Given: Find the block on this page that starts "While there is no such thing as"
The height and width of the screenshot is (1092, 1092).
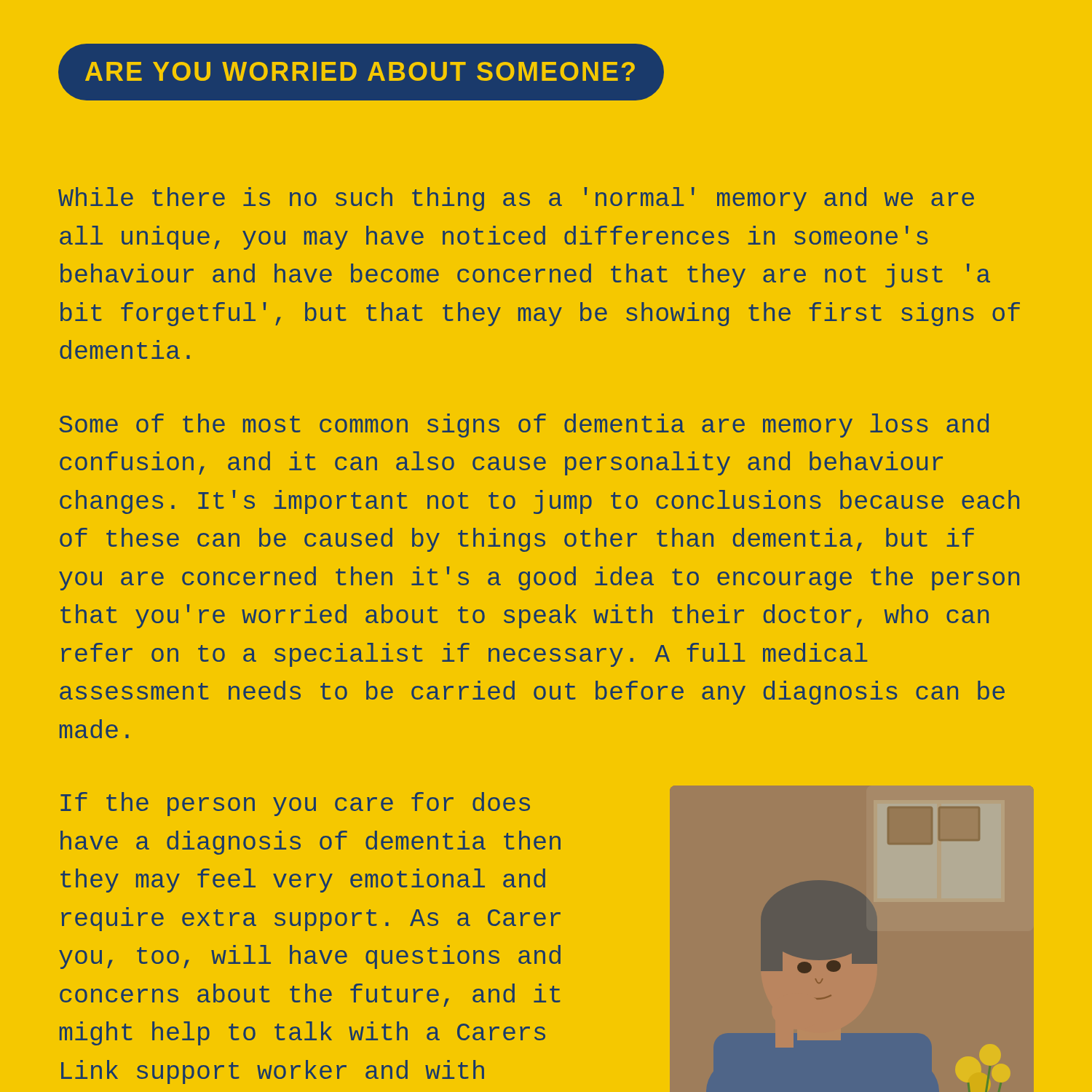Looking at the screenshot, I should (540, 276).
